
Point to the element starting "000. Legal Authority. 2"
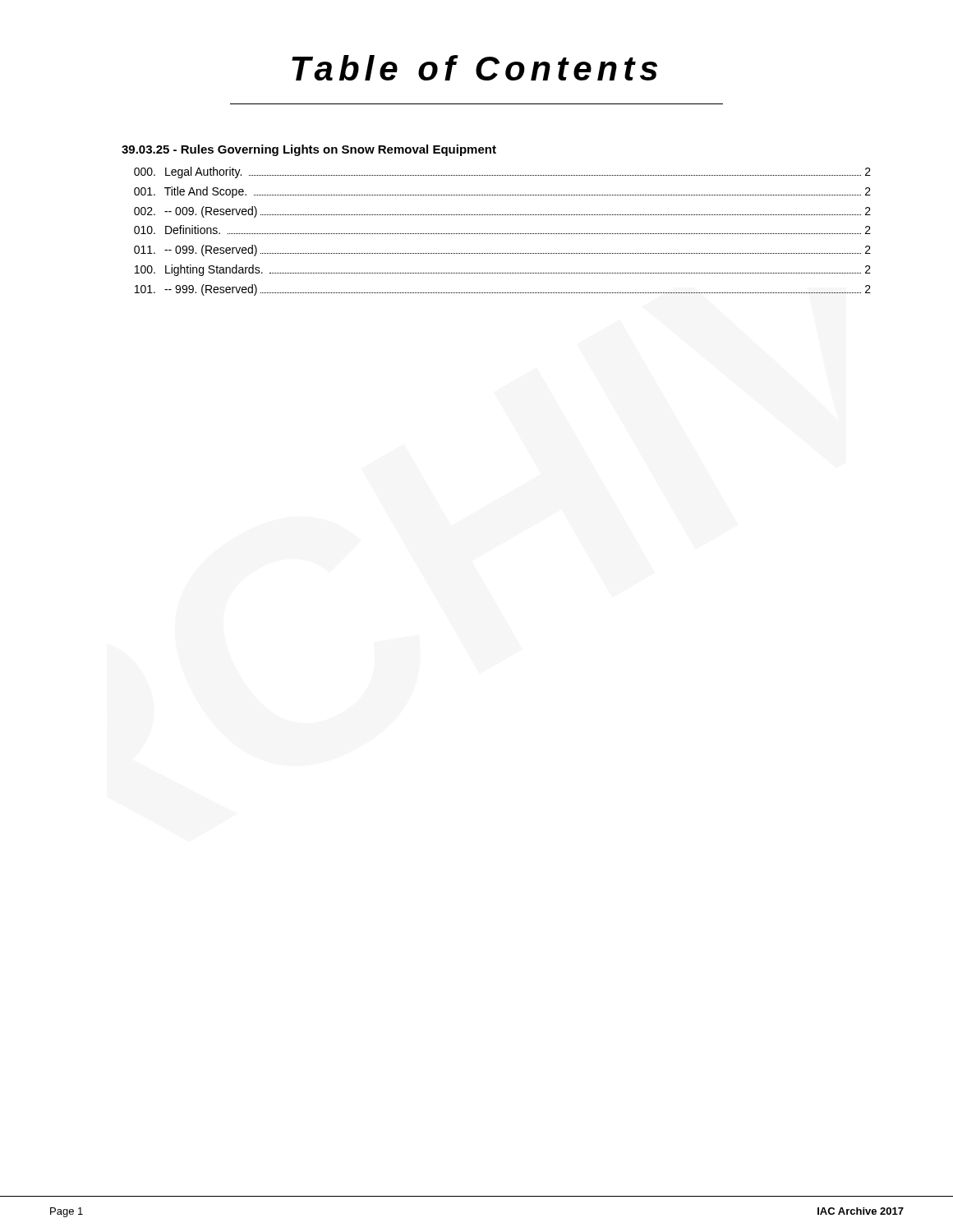[496, 172]
